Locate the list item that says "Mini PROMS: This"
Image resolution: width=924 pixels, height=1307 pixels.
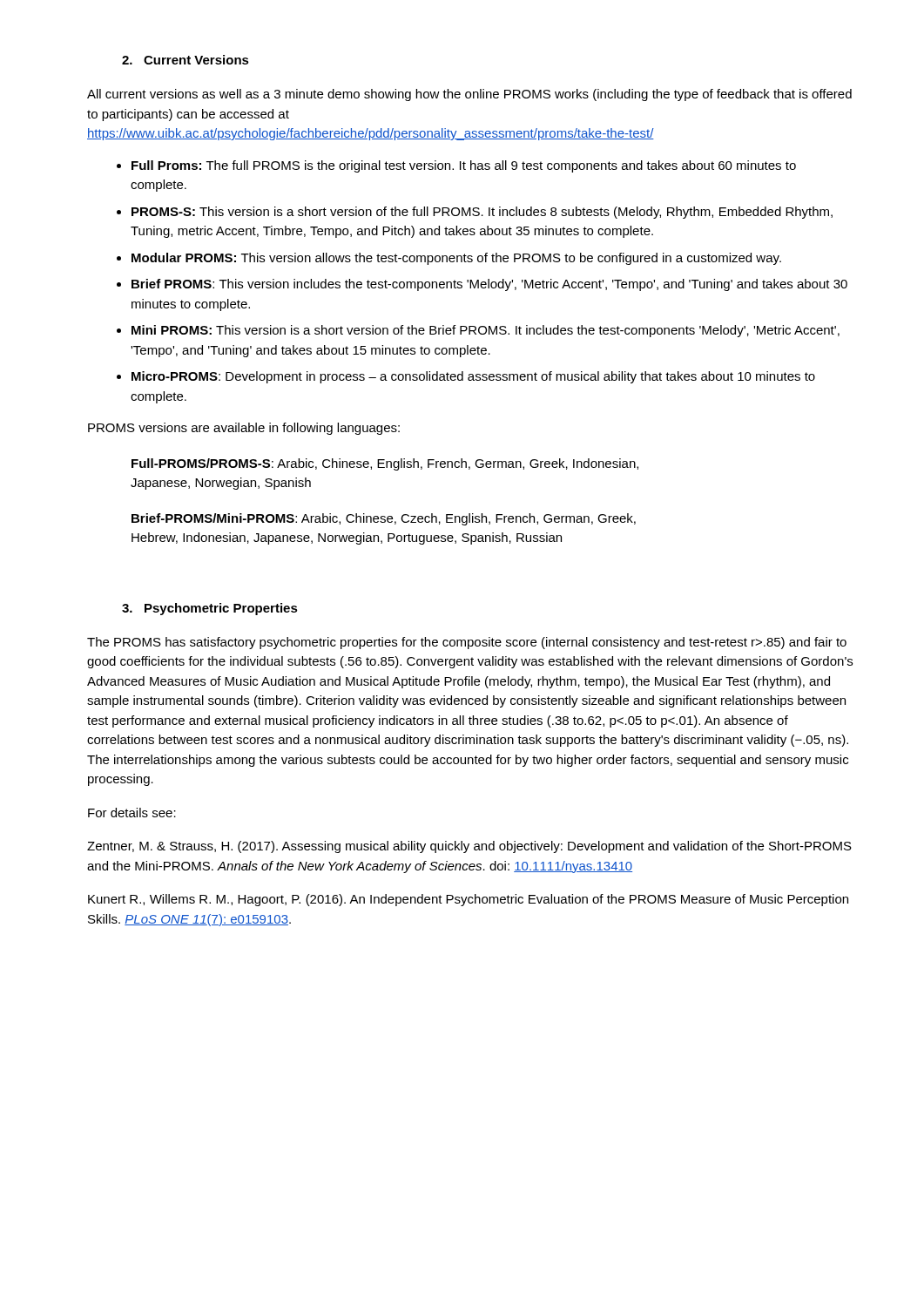(485, 340)
